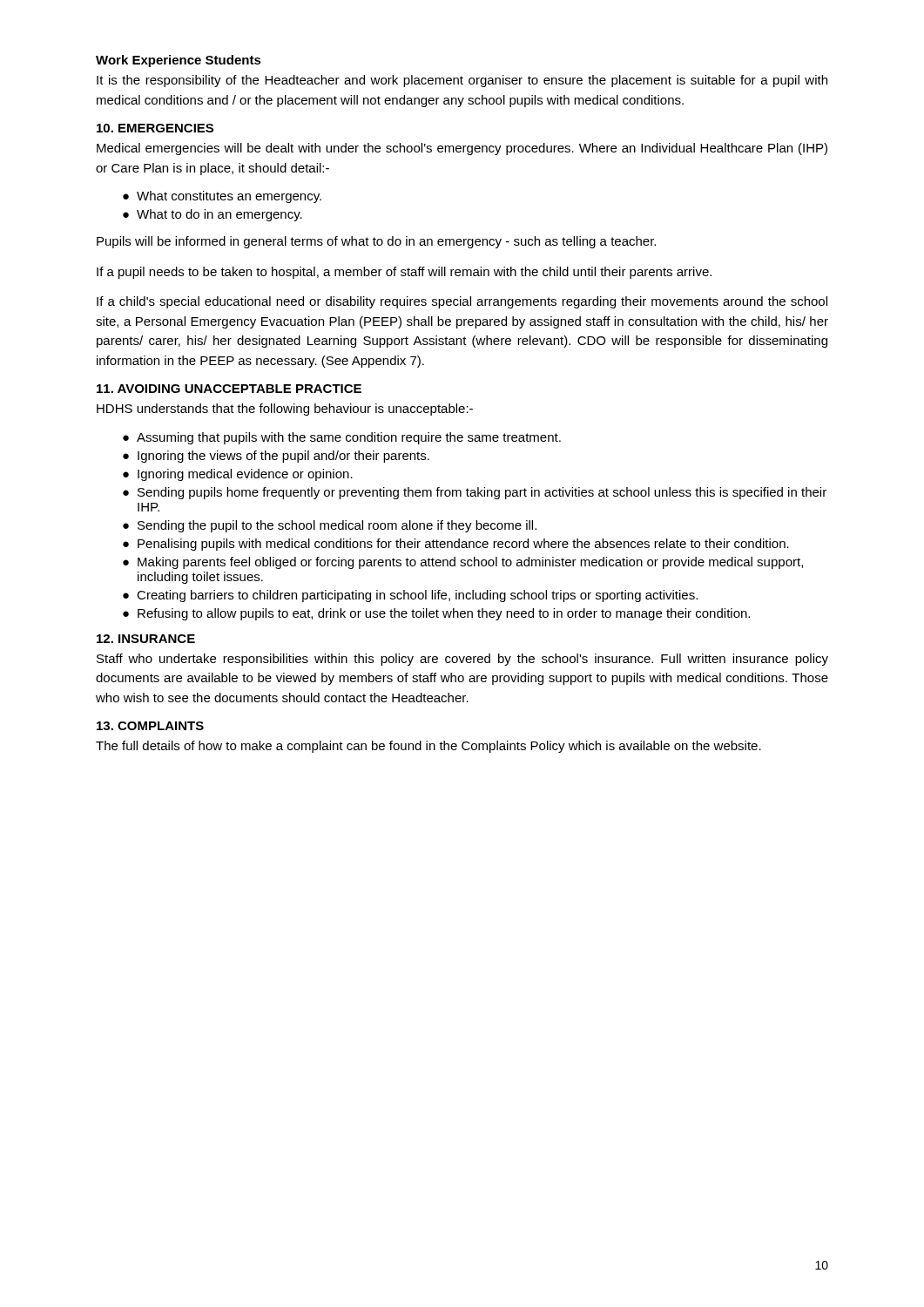Screen dimensions: 1307x924
Task: Where is the passage that starts "● Refusing to allow pupils"?
Action: (437, 613)
